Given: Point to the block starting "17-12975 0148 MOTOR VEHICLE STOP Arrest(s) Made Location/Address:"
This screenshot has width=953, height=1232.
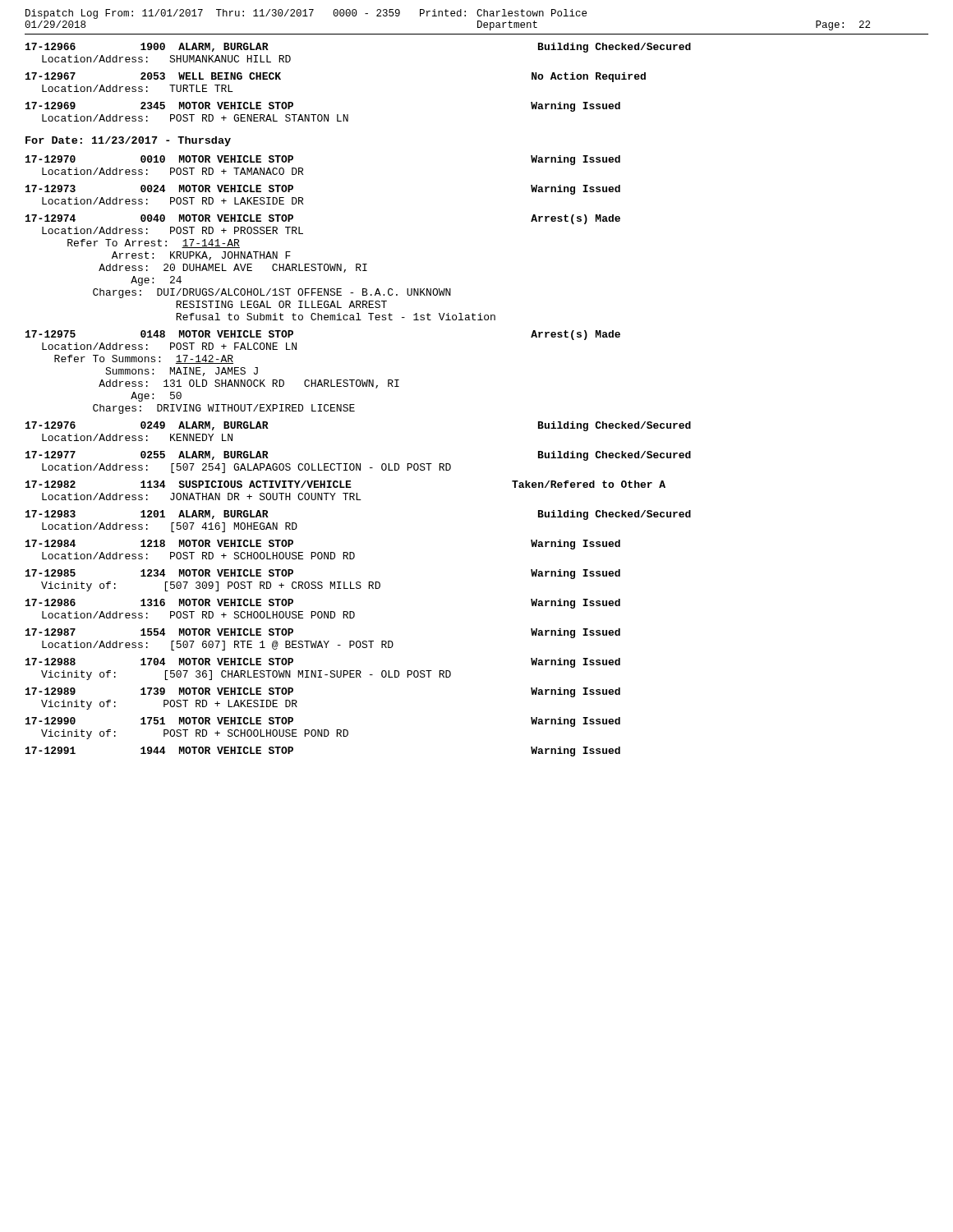Looking at the screenshot, I should (47, 335).
